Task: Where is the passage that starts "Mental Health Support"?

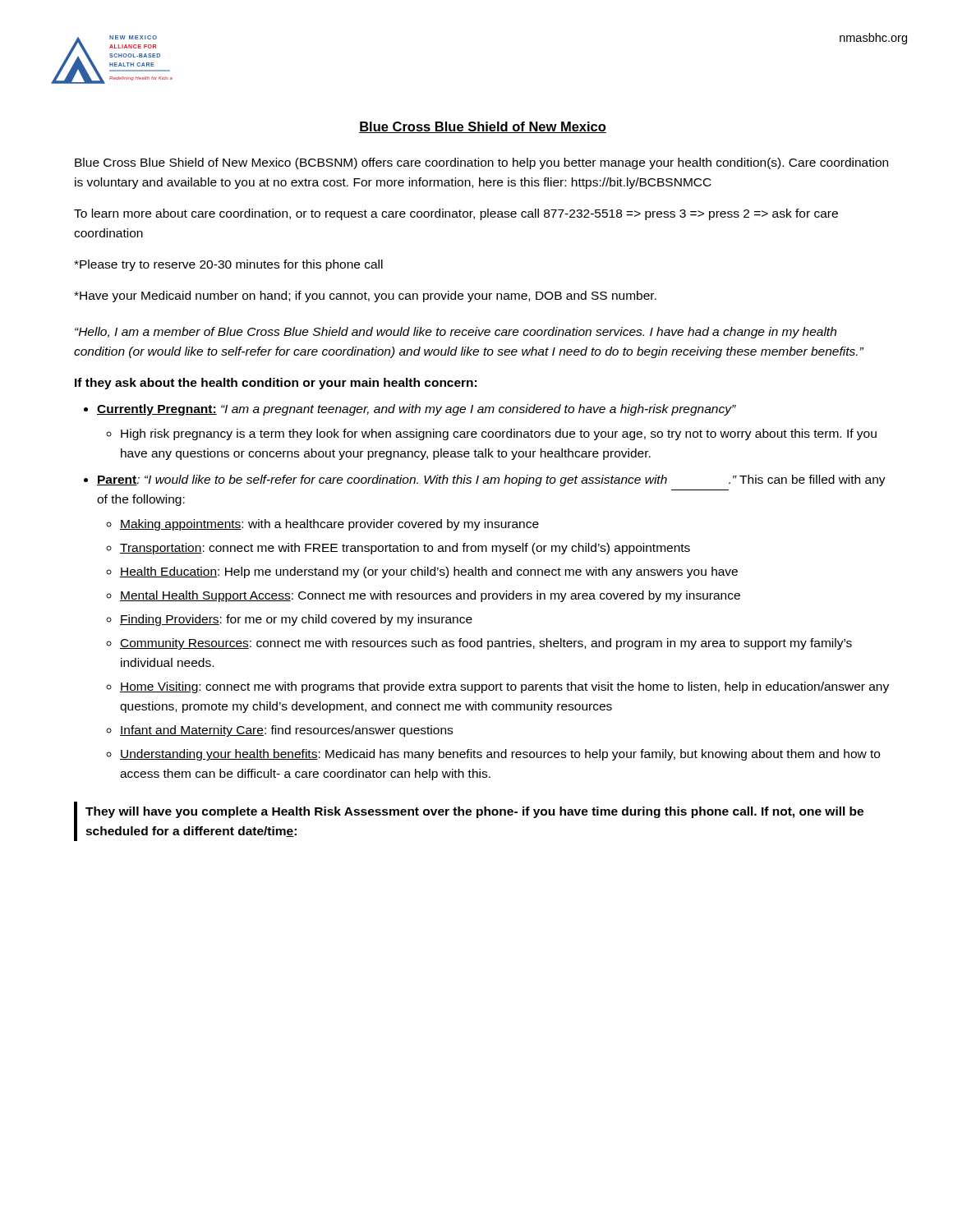Action: point(430,595)
